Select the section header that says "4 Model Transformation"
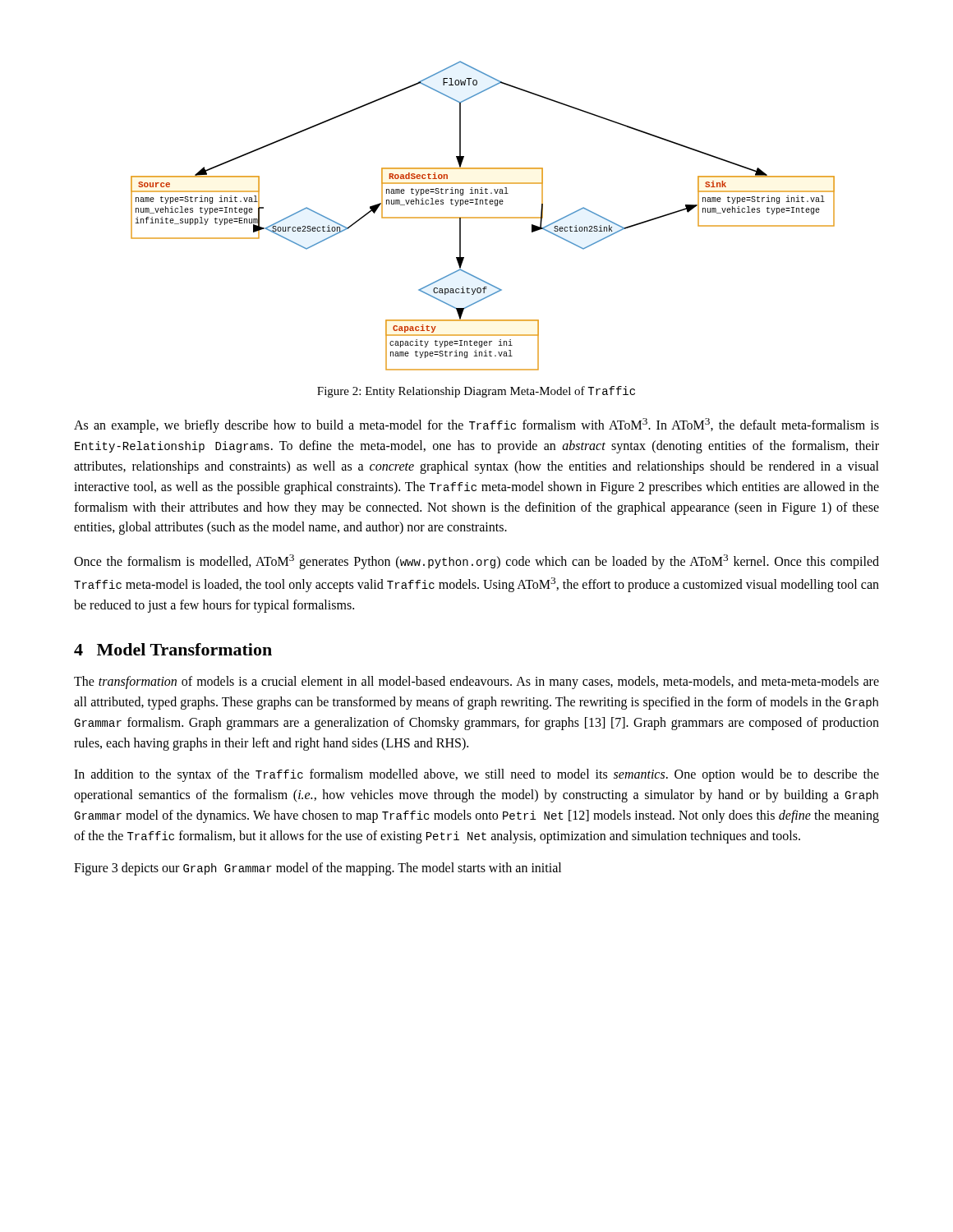 [x=173, y=649]
